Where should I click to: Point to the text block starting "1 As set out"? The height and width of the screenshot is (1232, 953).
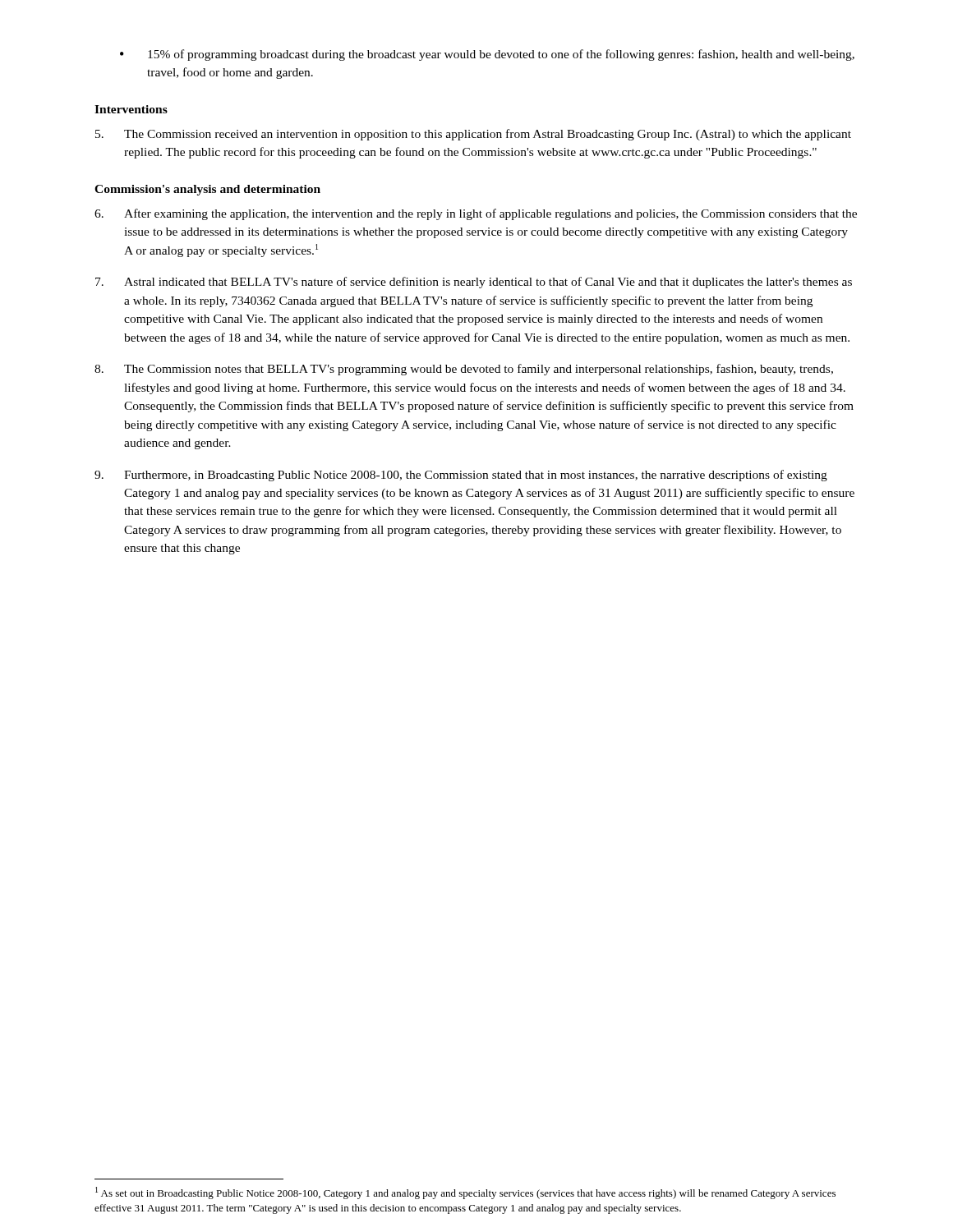tap(476, 1197)
